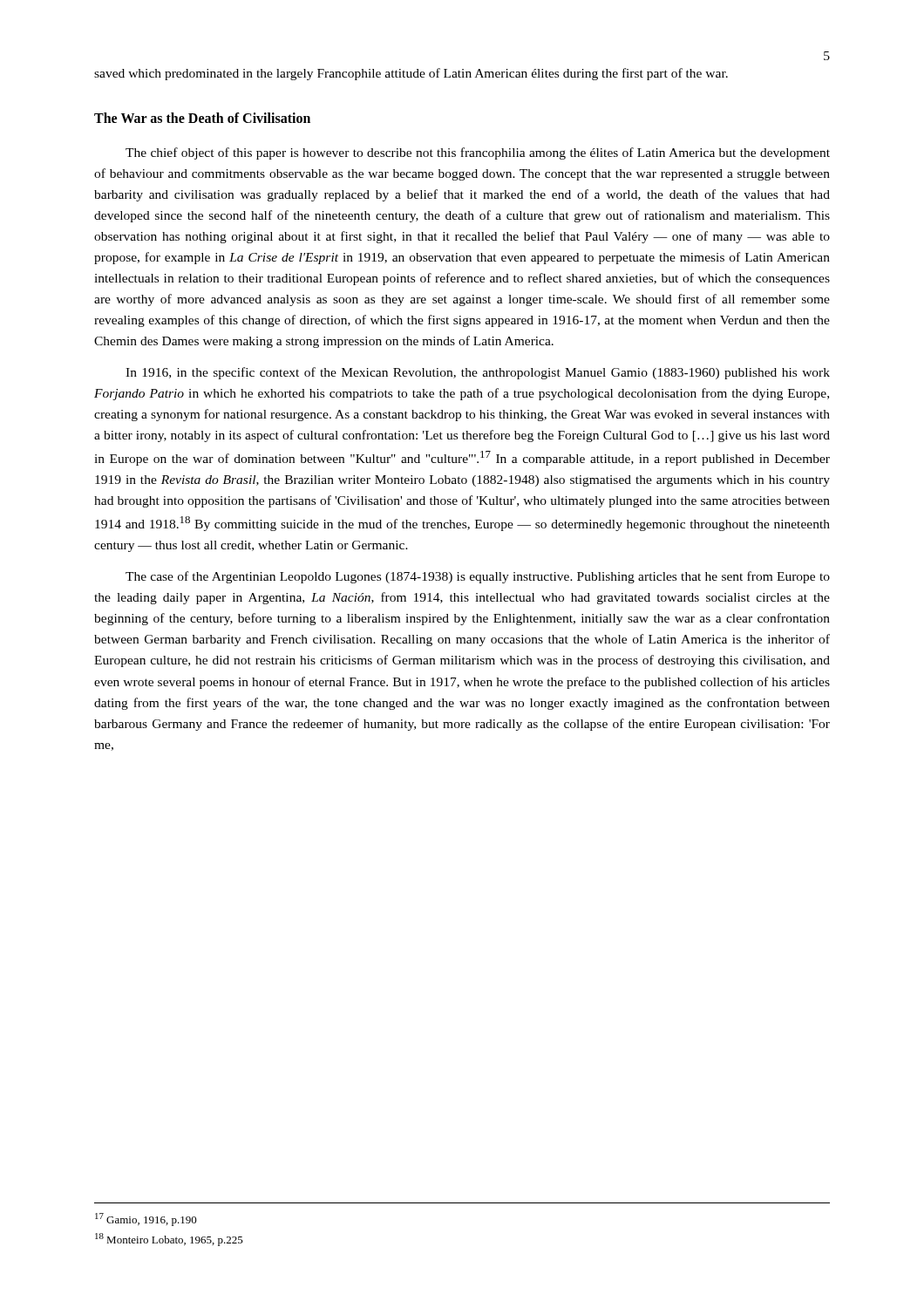Where is the section header that starts "The War as the"?
The image size is (924, 1308).
(x=202, y=118)
